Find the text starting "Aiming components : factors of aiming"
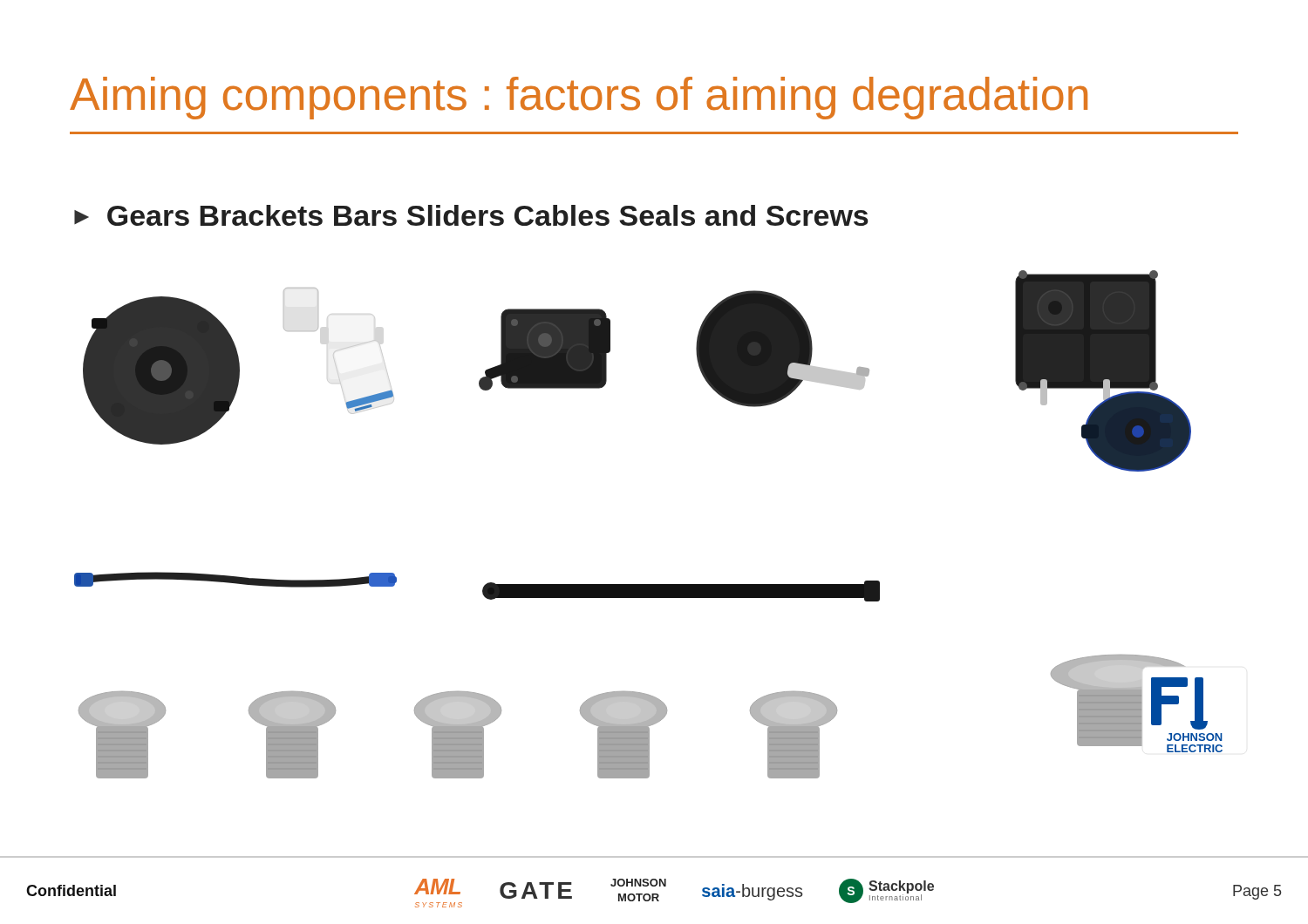This screenshot has width=1308, height=924. pos(654,102)
